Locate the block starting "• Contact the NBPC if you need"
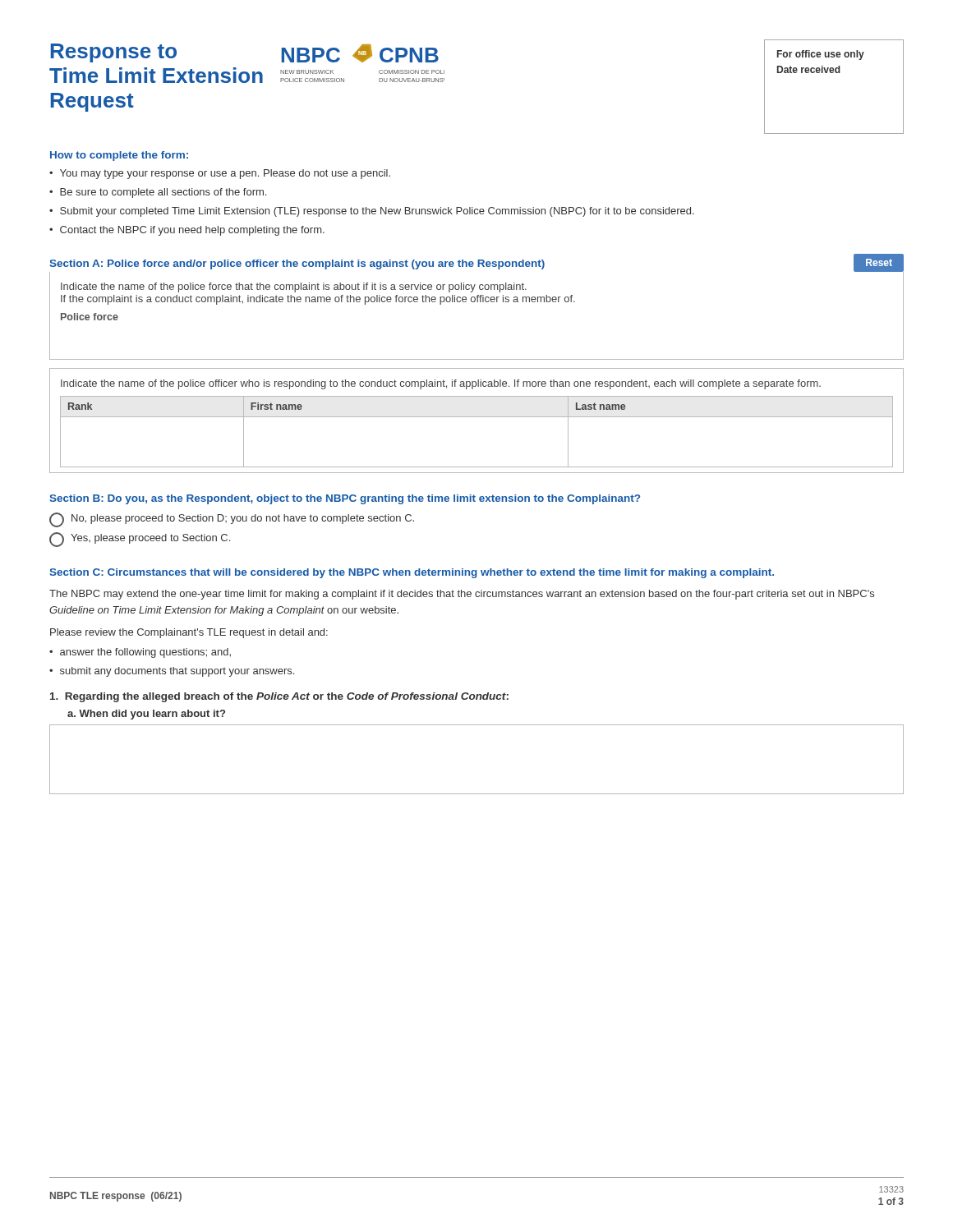953x1232 pixels. pyautogui.click(x=187, y=230)
